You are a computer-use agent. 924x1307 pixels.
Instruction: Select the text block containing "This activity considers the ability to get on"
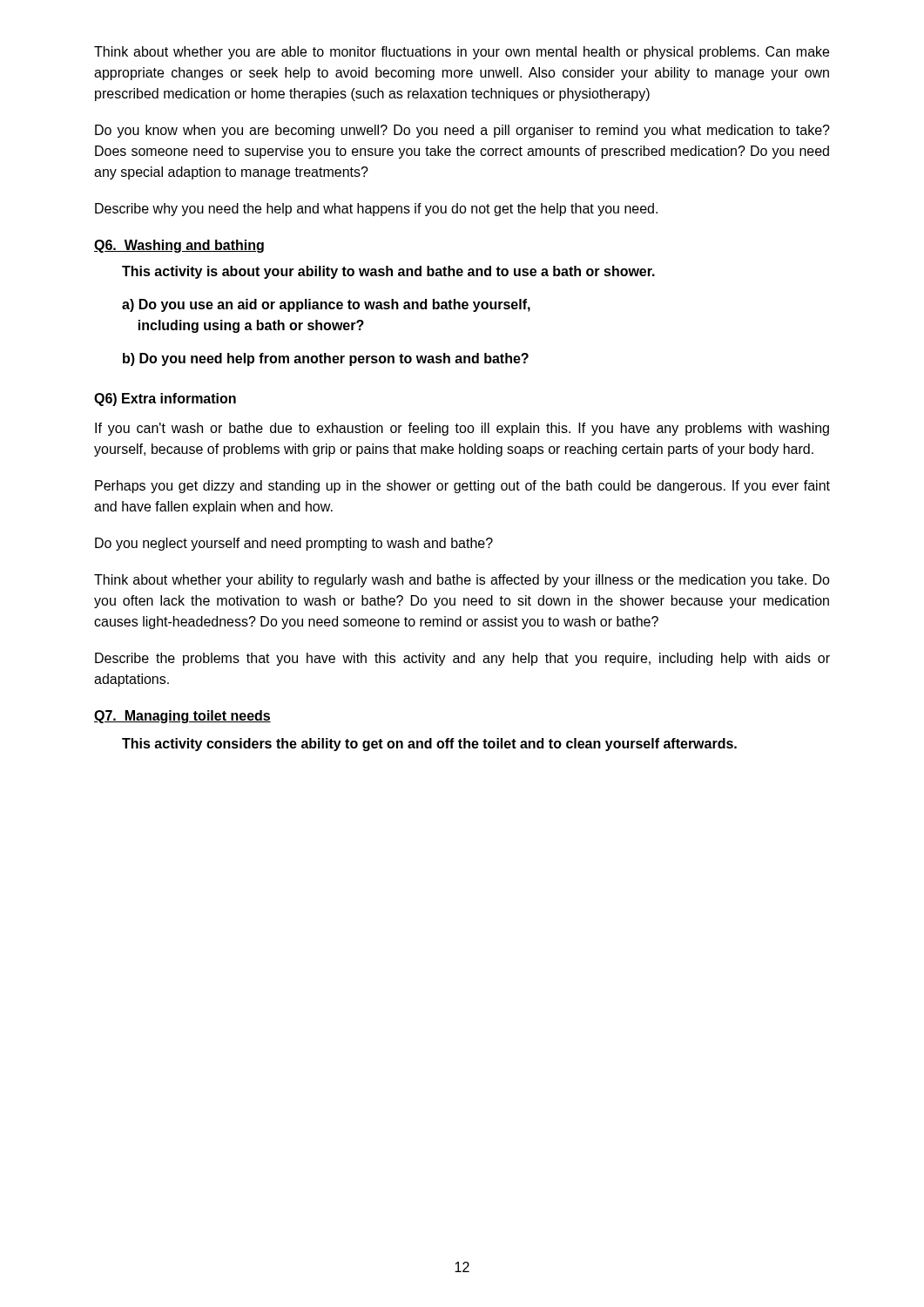coord(430,744)
